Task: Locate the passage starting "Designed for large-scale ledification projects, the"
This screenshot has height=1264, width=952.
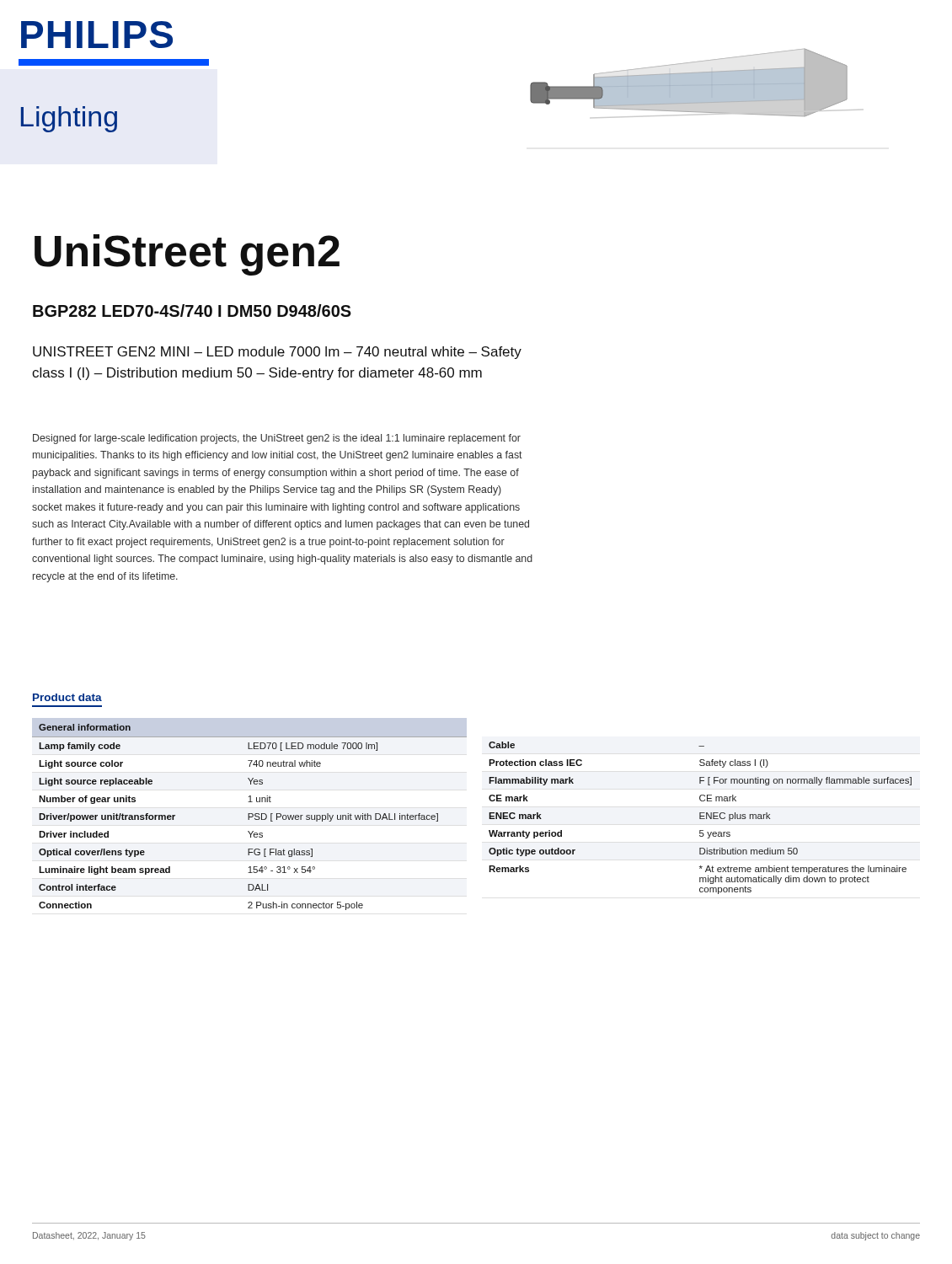Action: (282, 507)
